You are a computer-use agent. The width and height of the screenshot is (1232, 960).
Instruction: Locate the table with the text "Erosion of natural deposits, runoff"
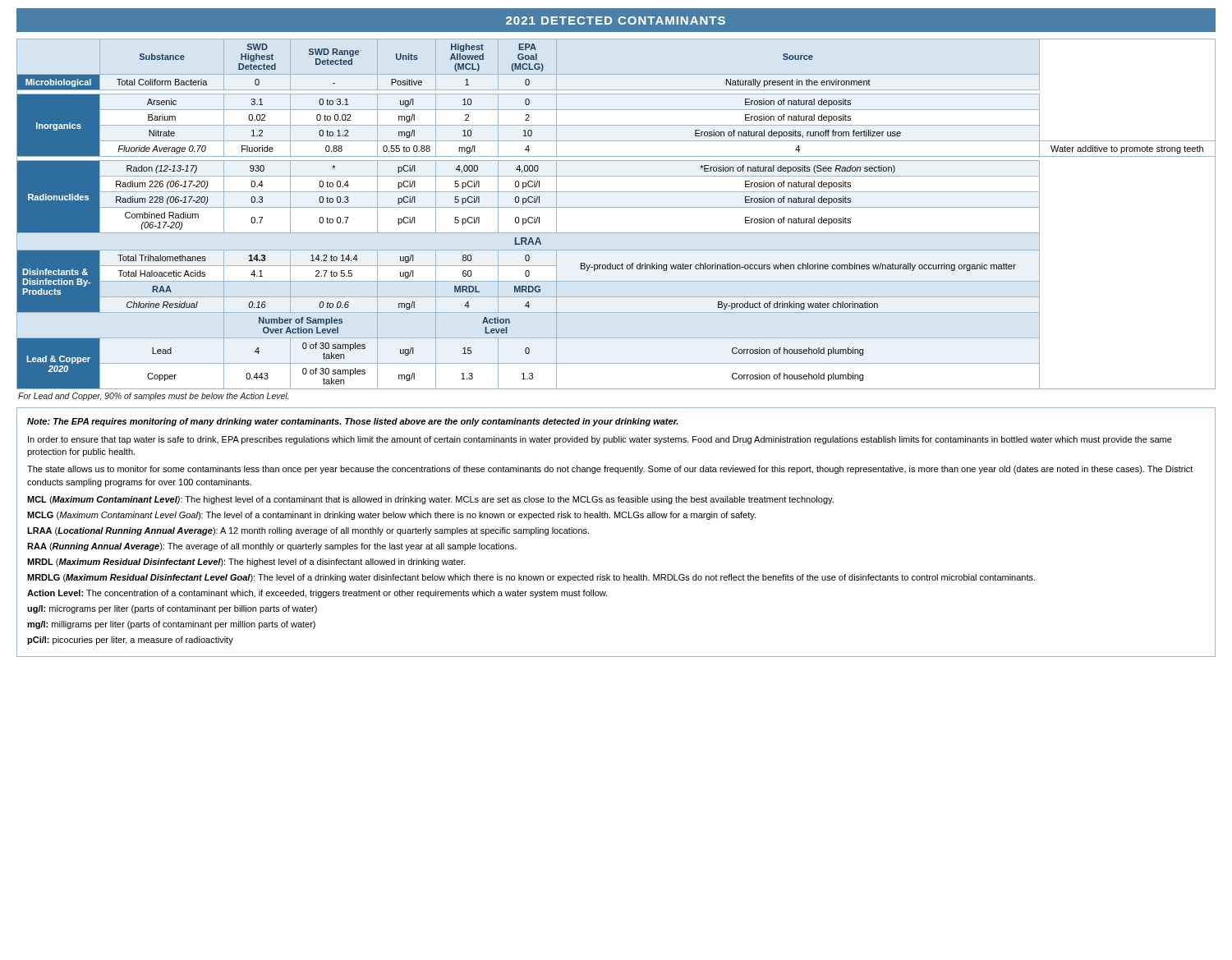[x=616, y=214]
